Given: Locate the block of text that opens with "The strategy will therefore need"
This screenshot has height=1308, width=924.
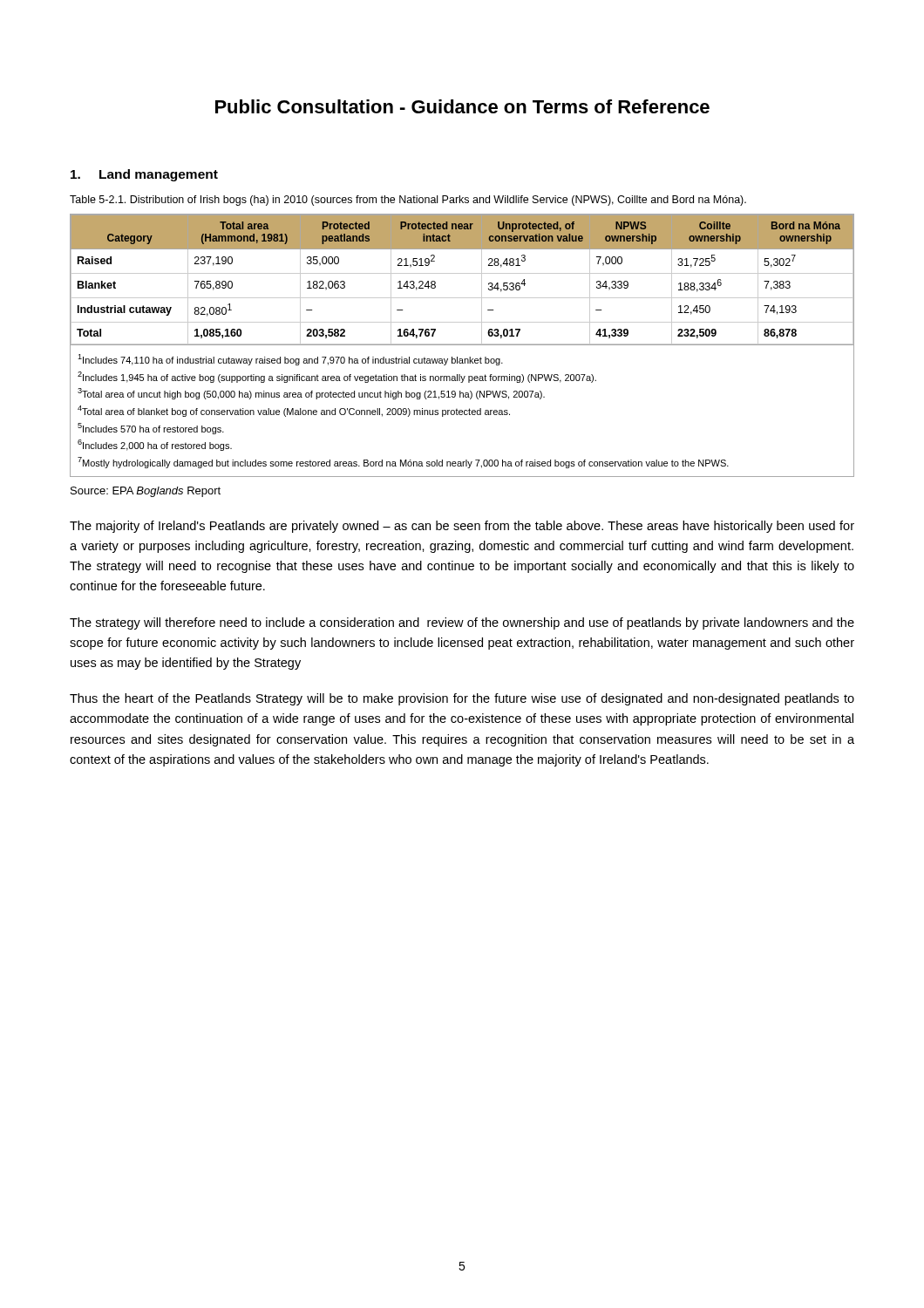Looking at the screenshot, I should [462, 642].
